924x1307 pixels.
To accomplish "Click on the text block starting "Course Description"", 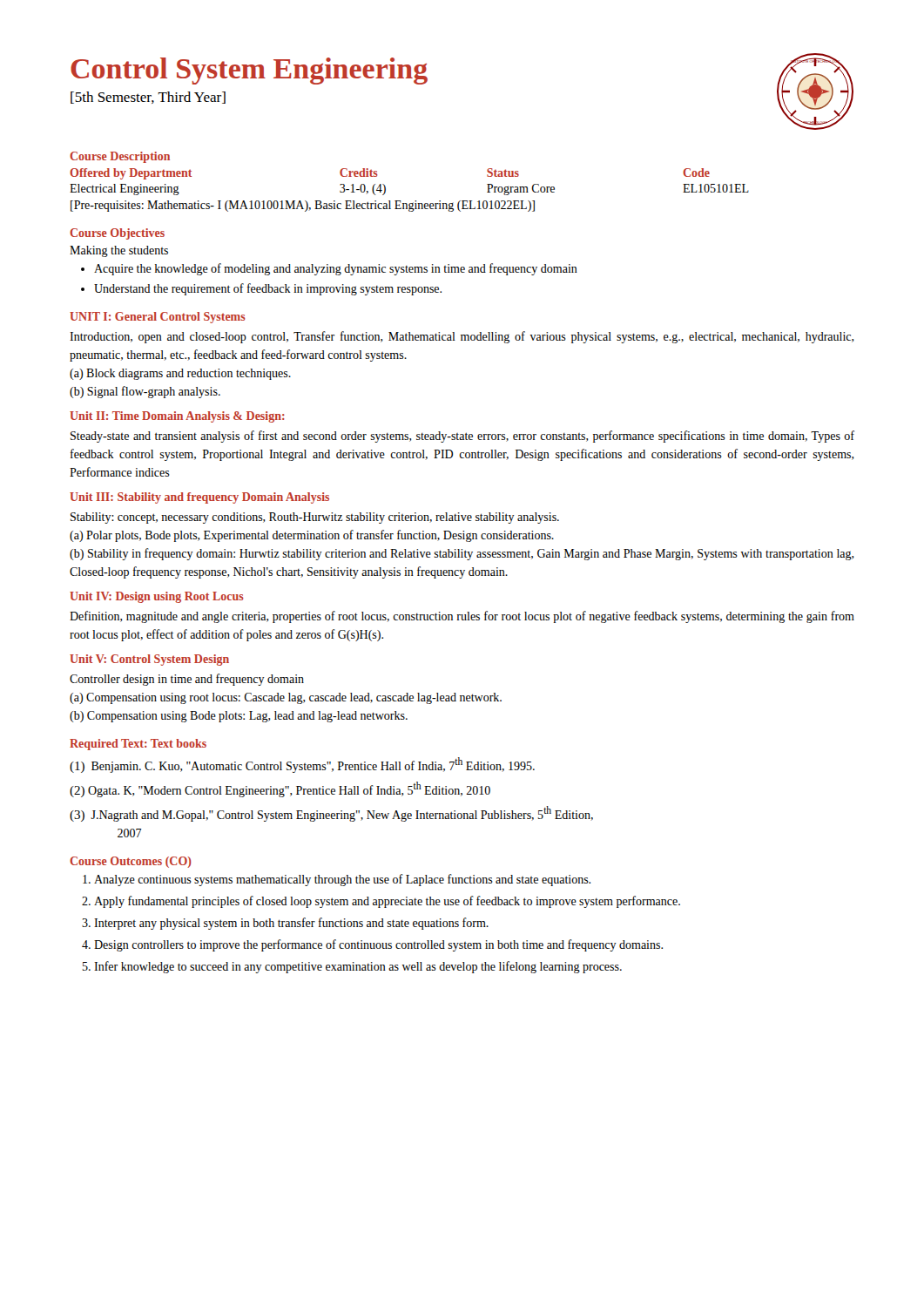I will tap(120, 156).
